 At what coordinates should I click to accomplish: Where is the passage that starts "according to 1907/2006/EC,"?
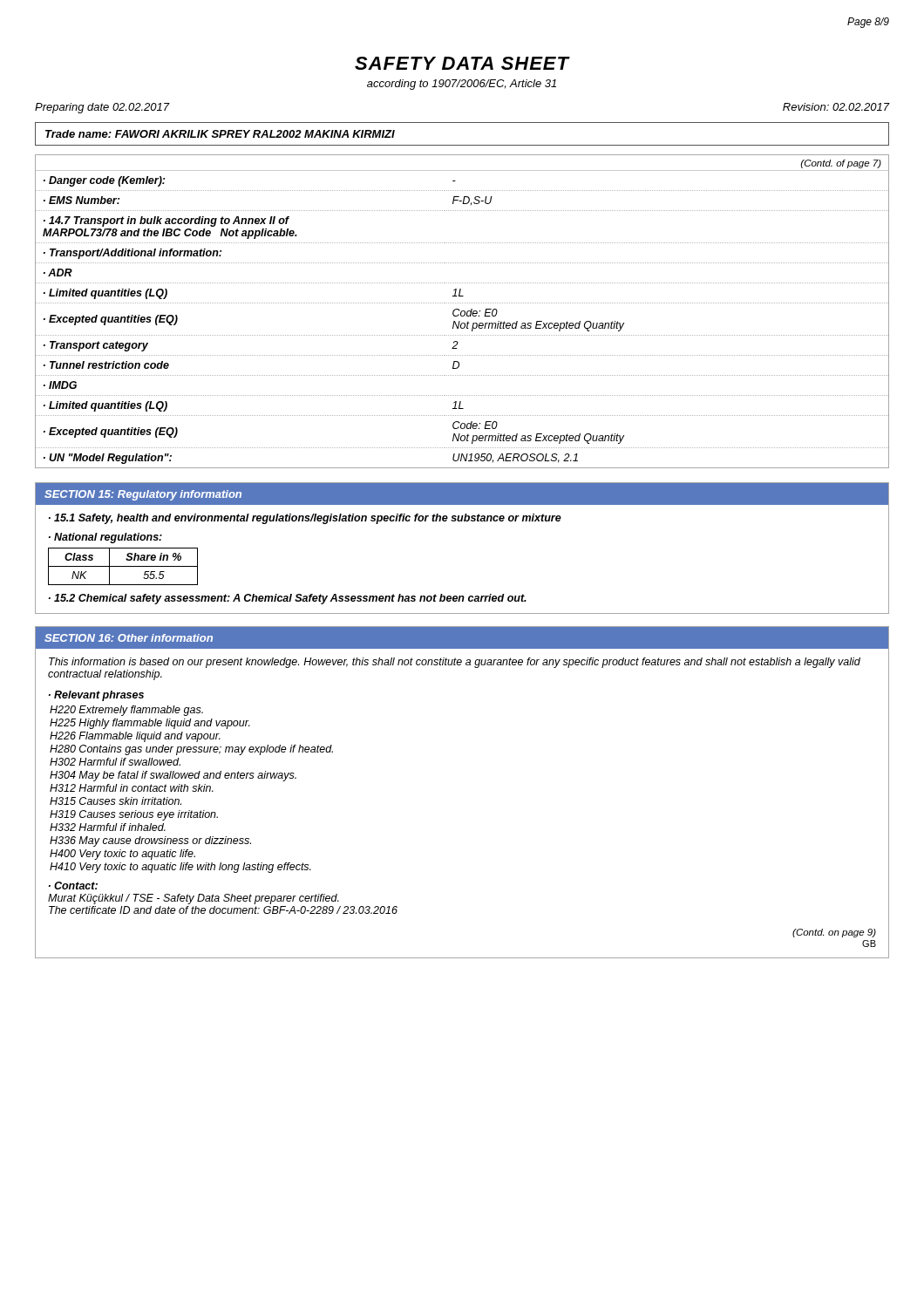pyautogui.click(x=462, y=83)
